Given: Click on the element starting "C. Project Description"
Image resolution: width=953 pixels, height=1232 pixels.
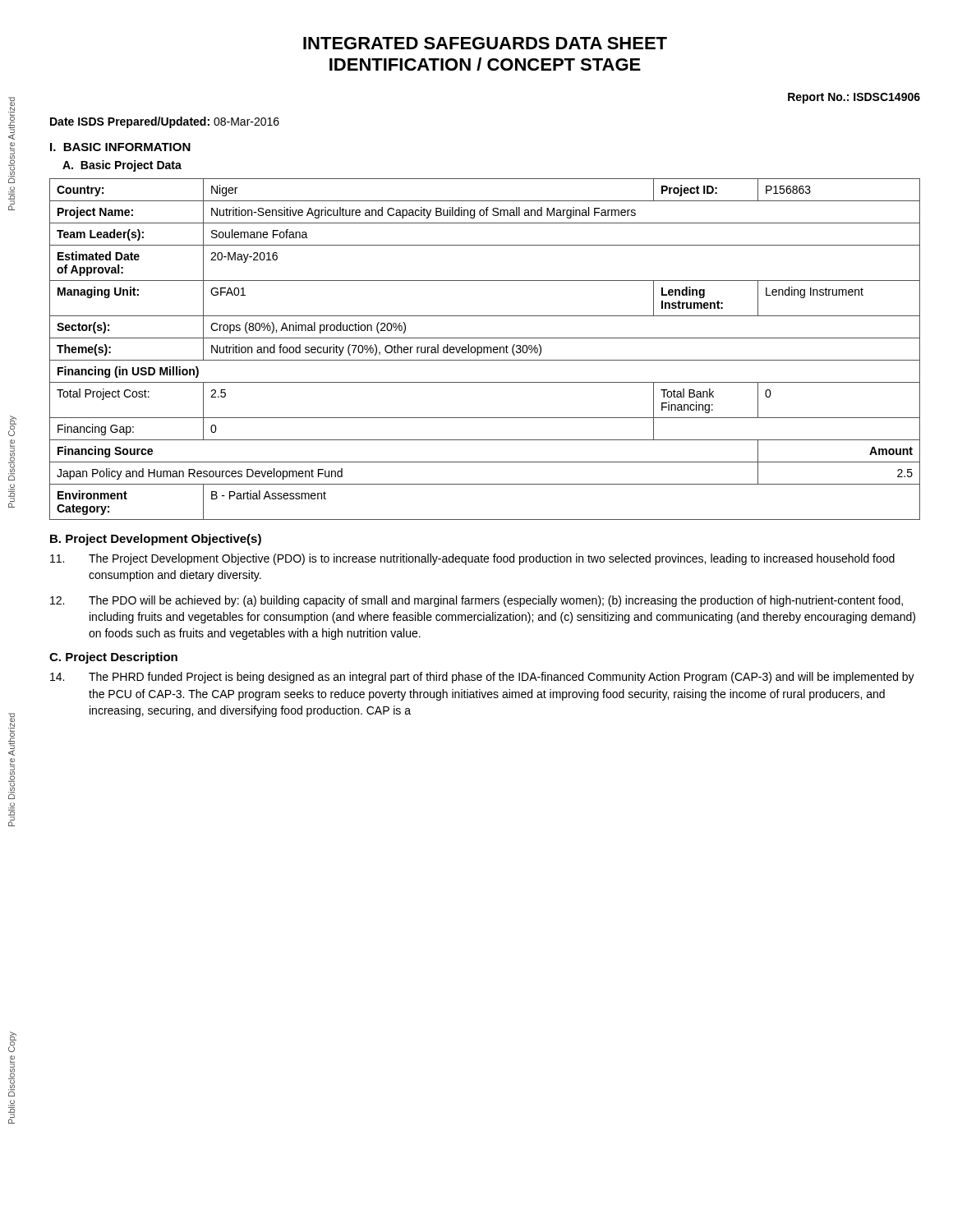Looking at the screenshot, I should click(114, 657).
